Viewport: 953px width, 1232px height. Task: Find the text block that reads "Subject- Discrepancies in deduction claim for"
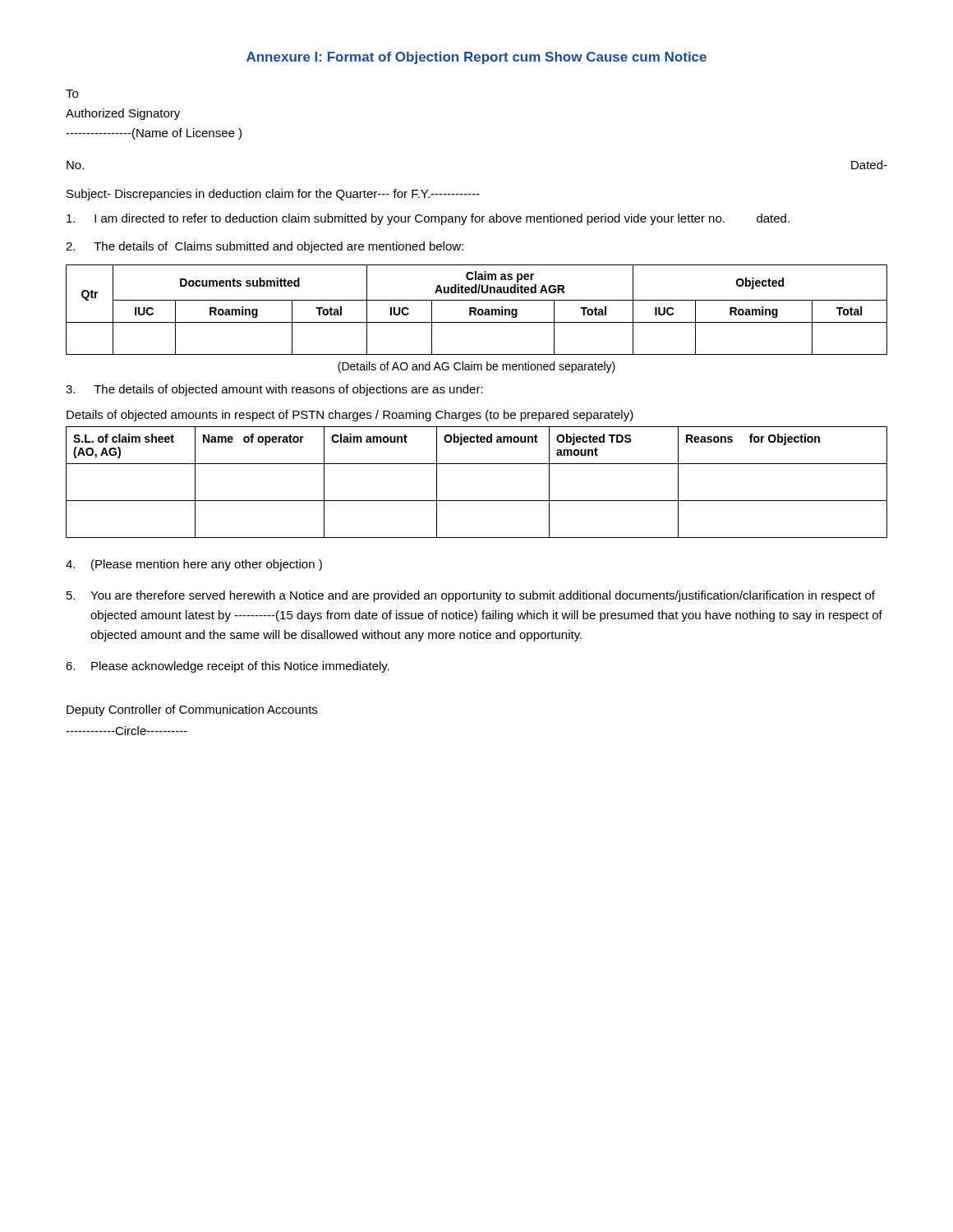tap(273, 193)
